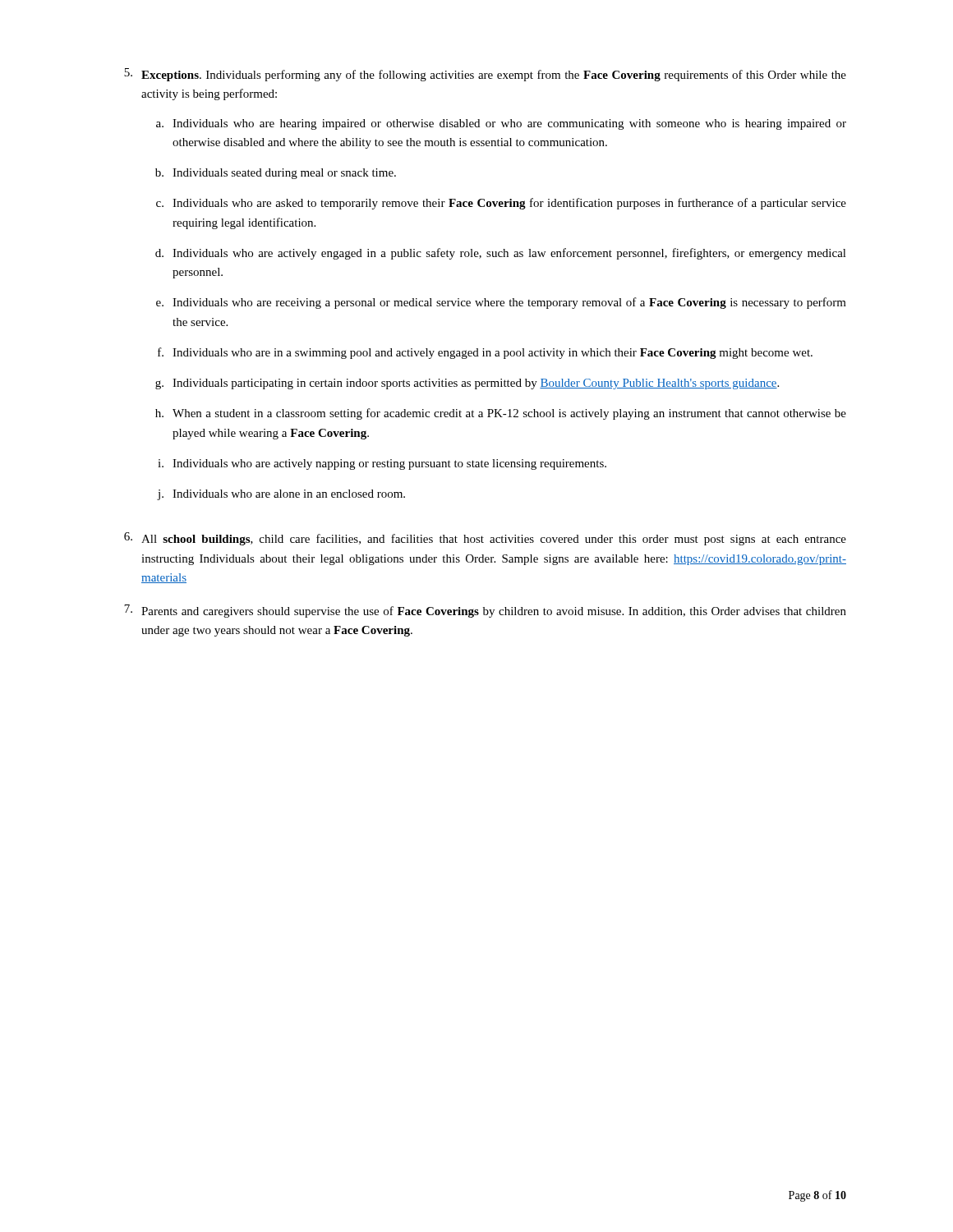Viewport: 953px width, 1232px height.
Task: Locate the block of text that opens with "j. Individuals who are alone in an enclosed"
Action: 281,495
